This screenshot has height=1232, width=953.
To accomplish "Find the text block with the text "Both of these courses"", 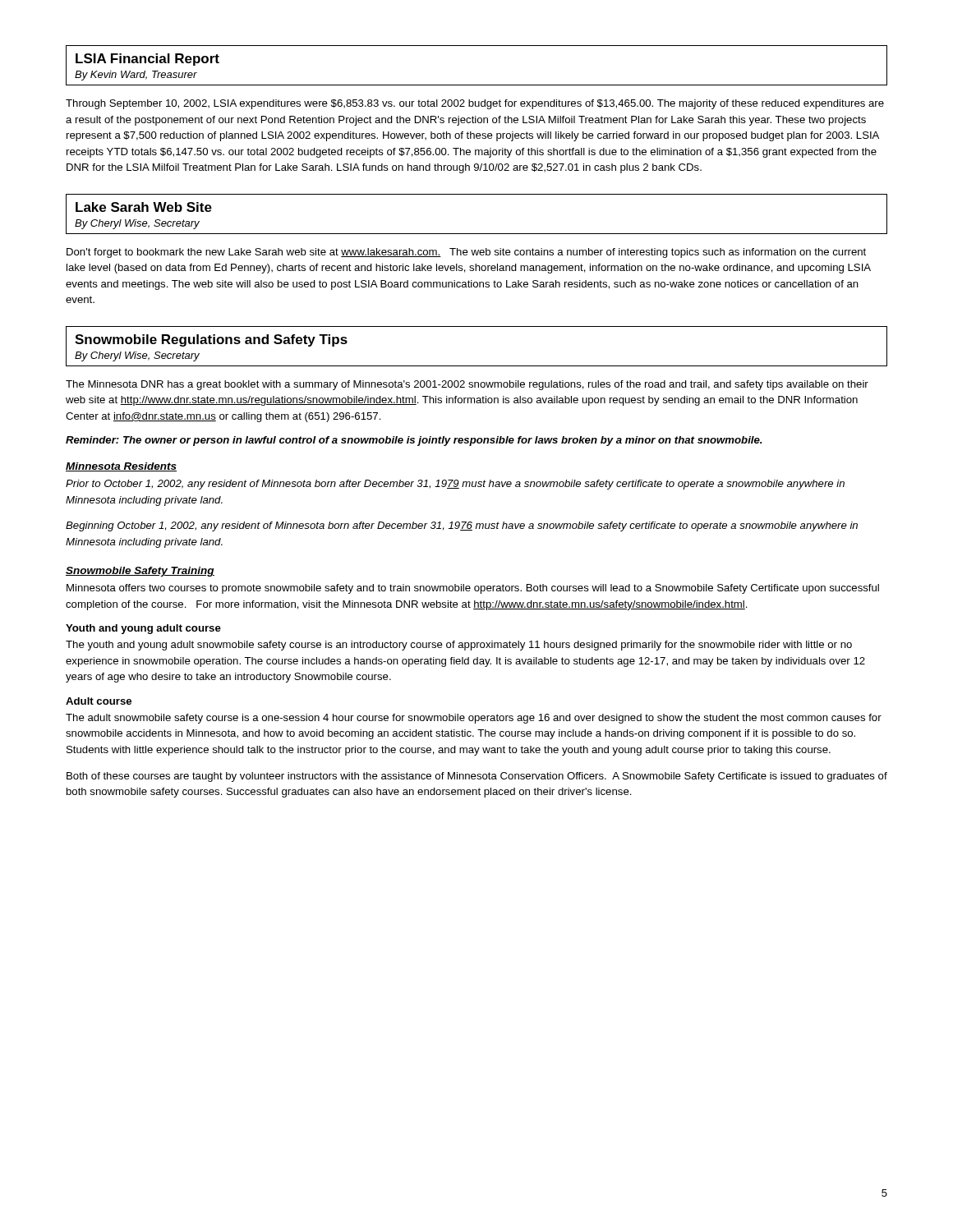I will (476, 783).
